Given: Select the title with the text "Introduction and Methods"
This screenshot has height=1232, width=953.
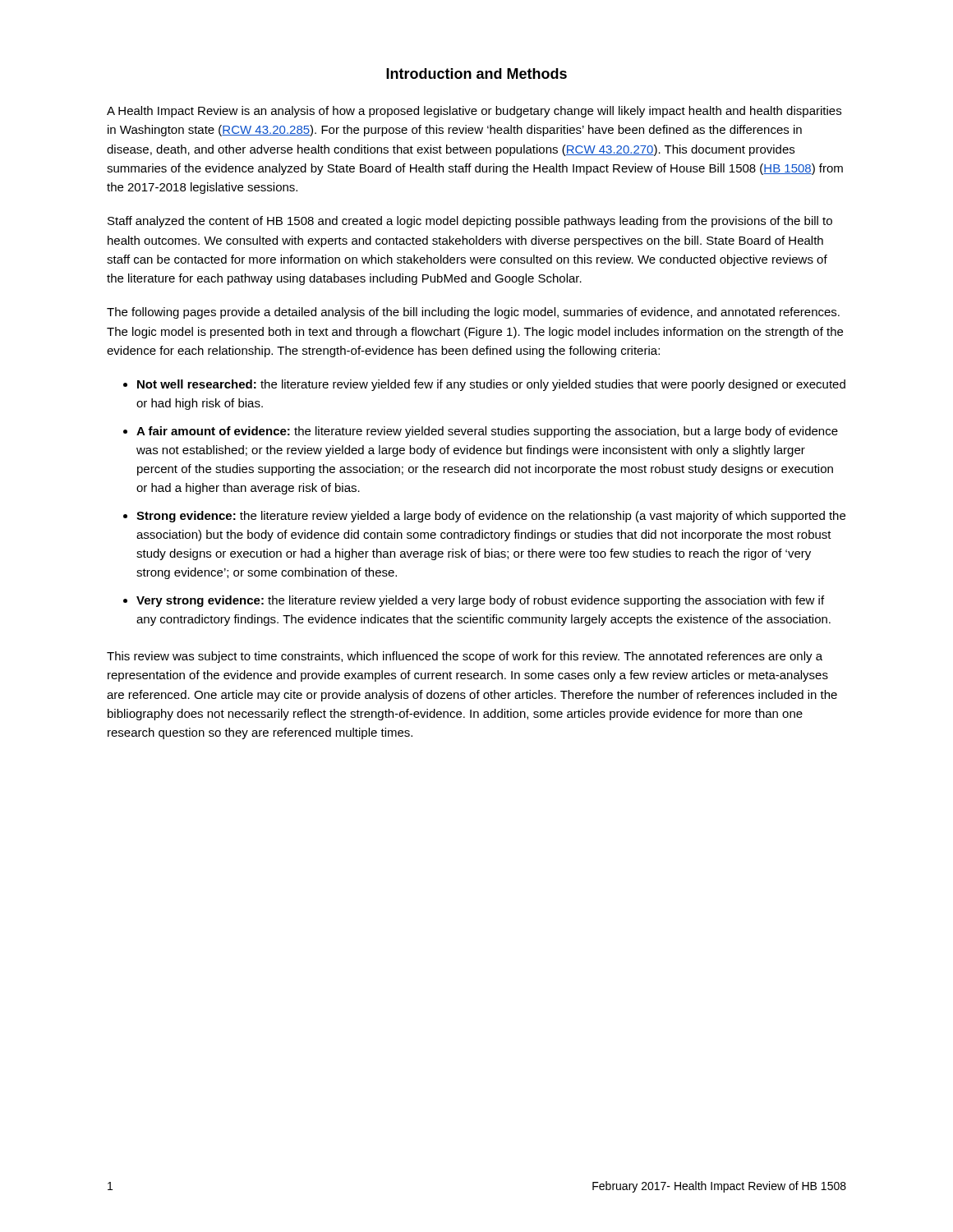Looking at the screenshot, I should (x=476, y=74).
